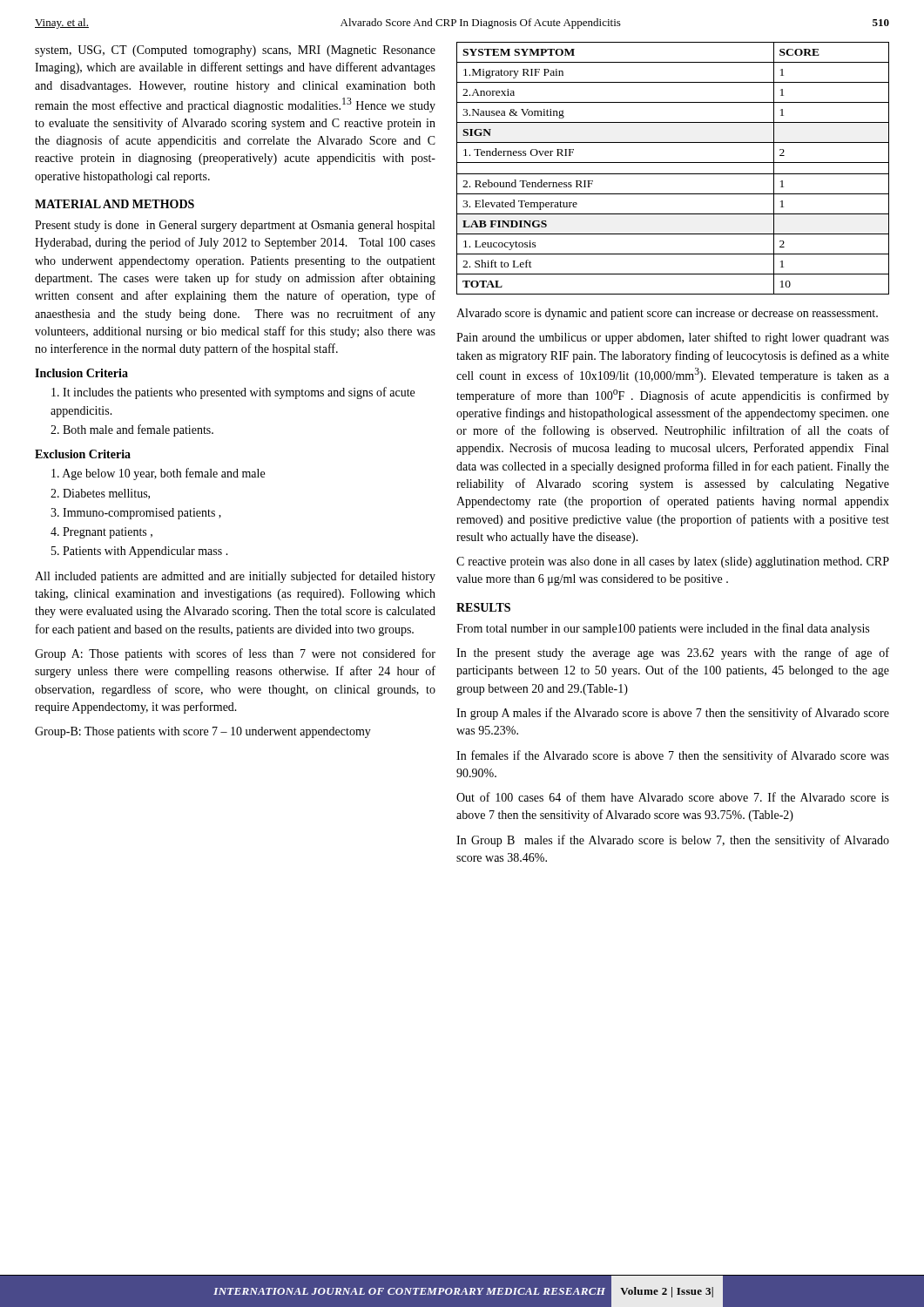Click on the list item that says "3. Immuno-compromised patients"
Image resolution: width=924 pixels, height=1307 pixels.
click(136, 513)
